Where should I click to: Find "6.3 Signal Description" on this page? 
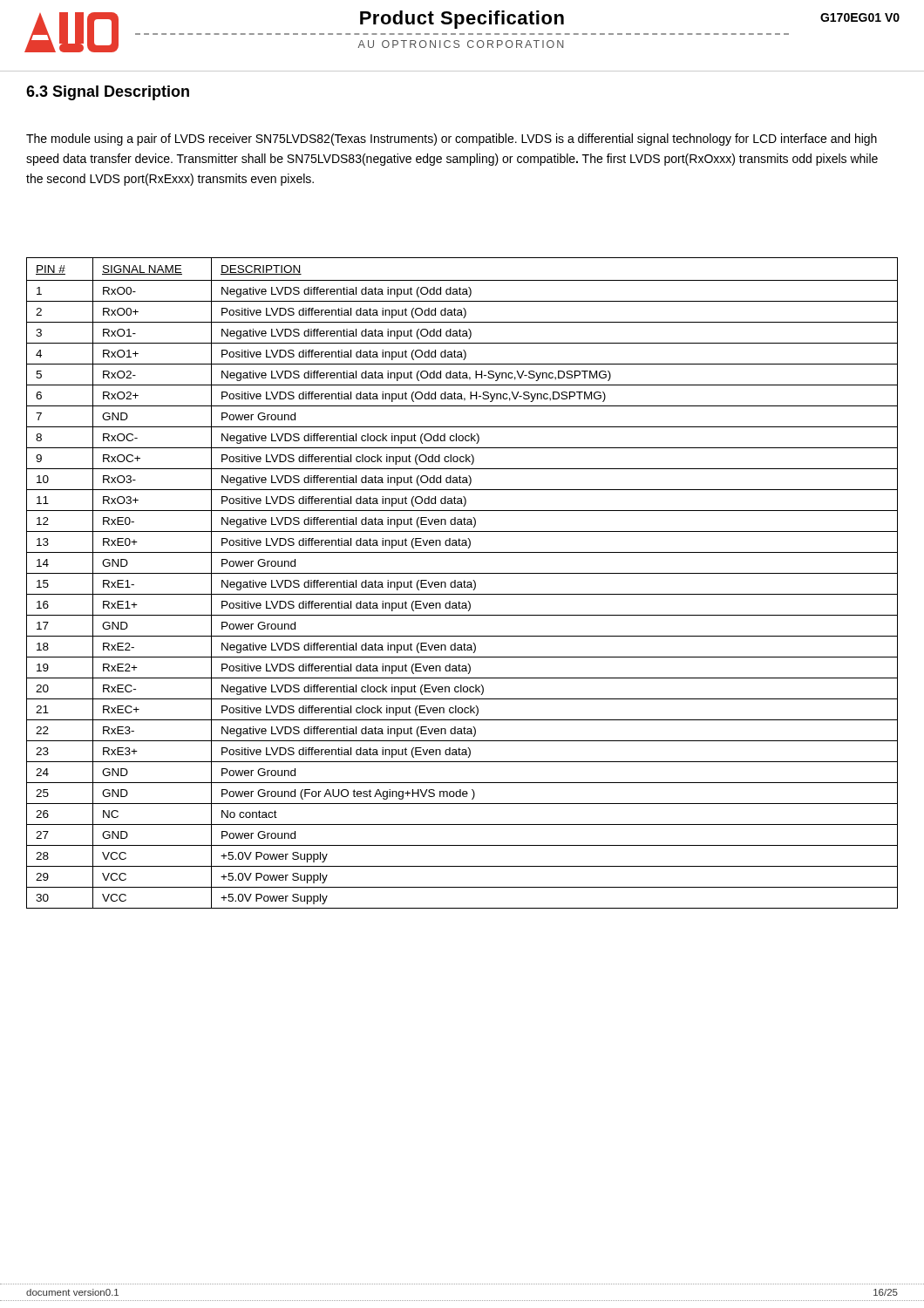pyautogui.click(x=108, y=92)
